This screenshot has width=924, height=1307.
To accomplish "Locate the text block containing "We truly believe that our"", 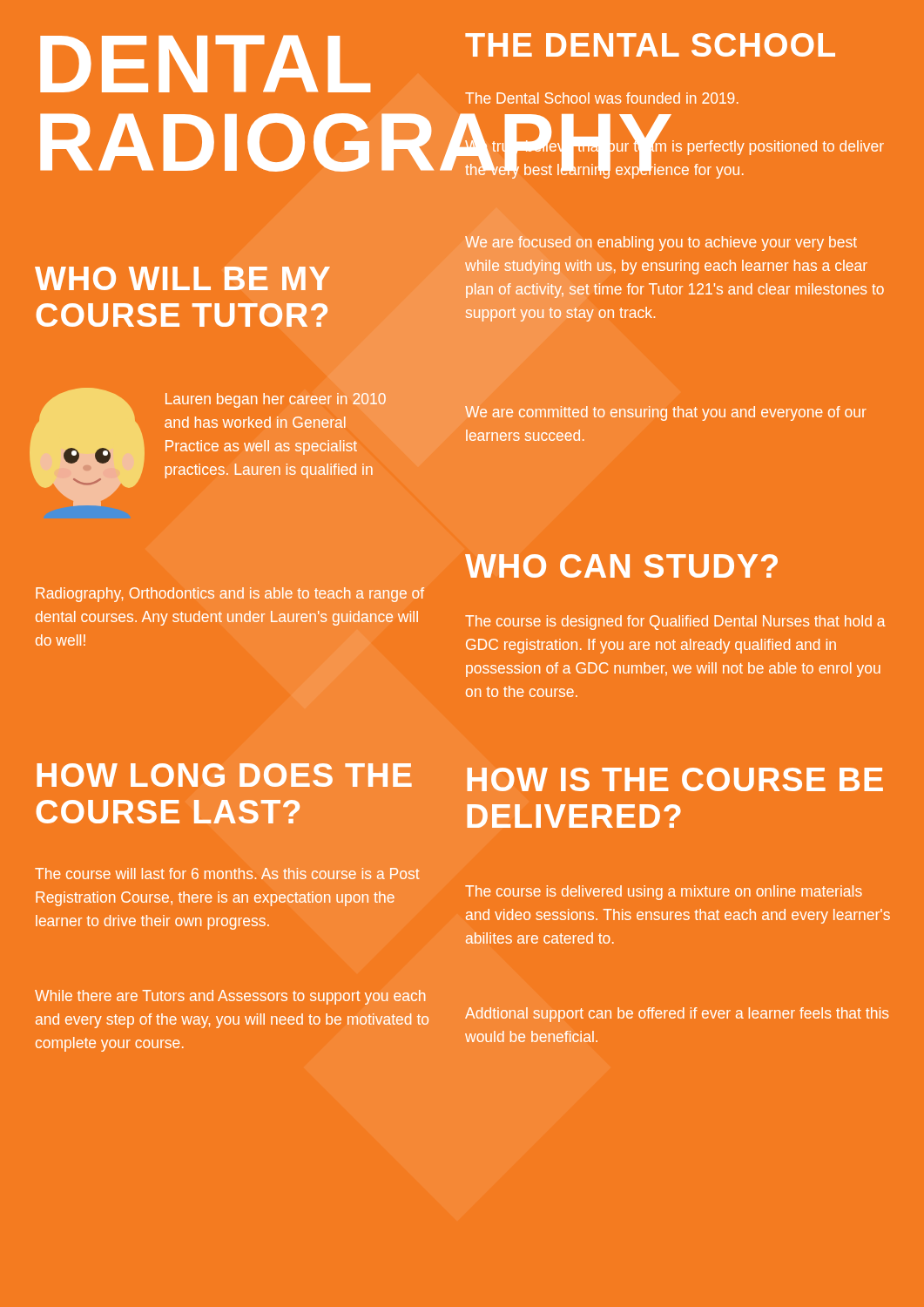I will pos(675,158).
